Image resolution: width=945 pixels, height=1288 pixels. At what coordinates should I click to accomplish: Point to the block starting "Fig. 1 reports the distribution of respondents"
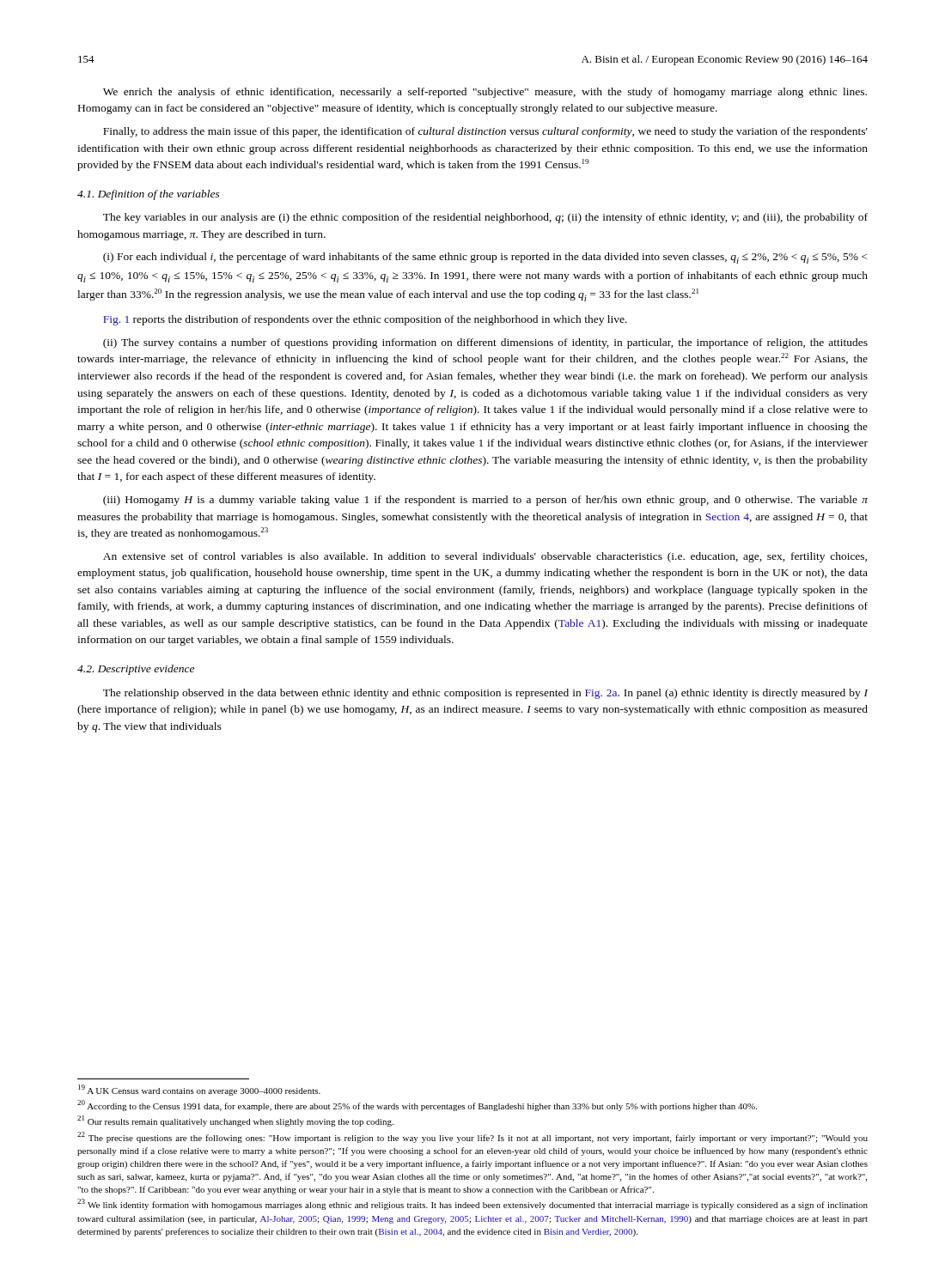pos(472,320)
